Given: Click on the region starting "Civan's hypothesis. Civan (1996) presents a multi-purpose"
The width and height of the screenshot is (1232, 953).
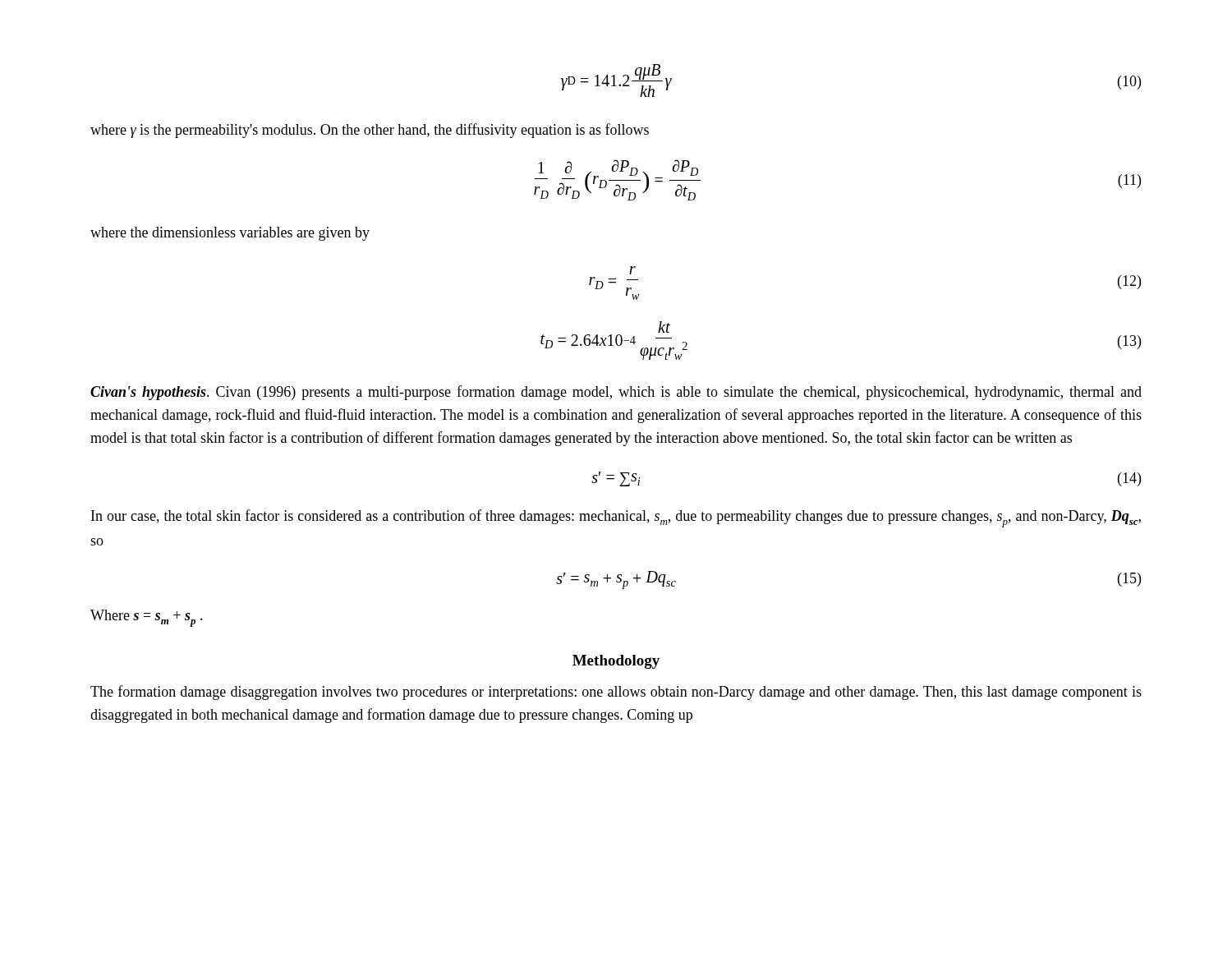Looking at the screenshot, I should click(x=616, y=415).
